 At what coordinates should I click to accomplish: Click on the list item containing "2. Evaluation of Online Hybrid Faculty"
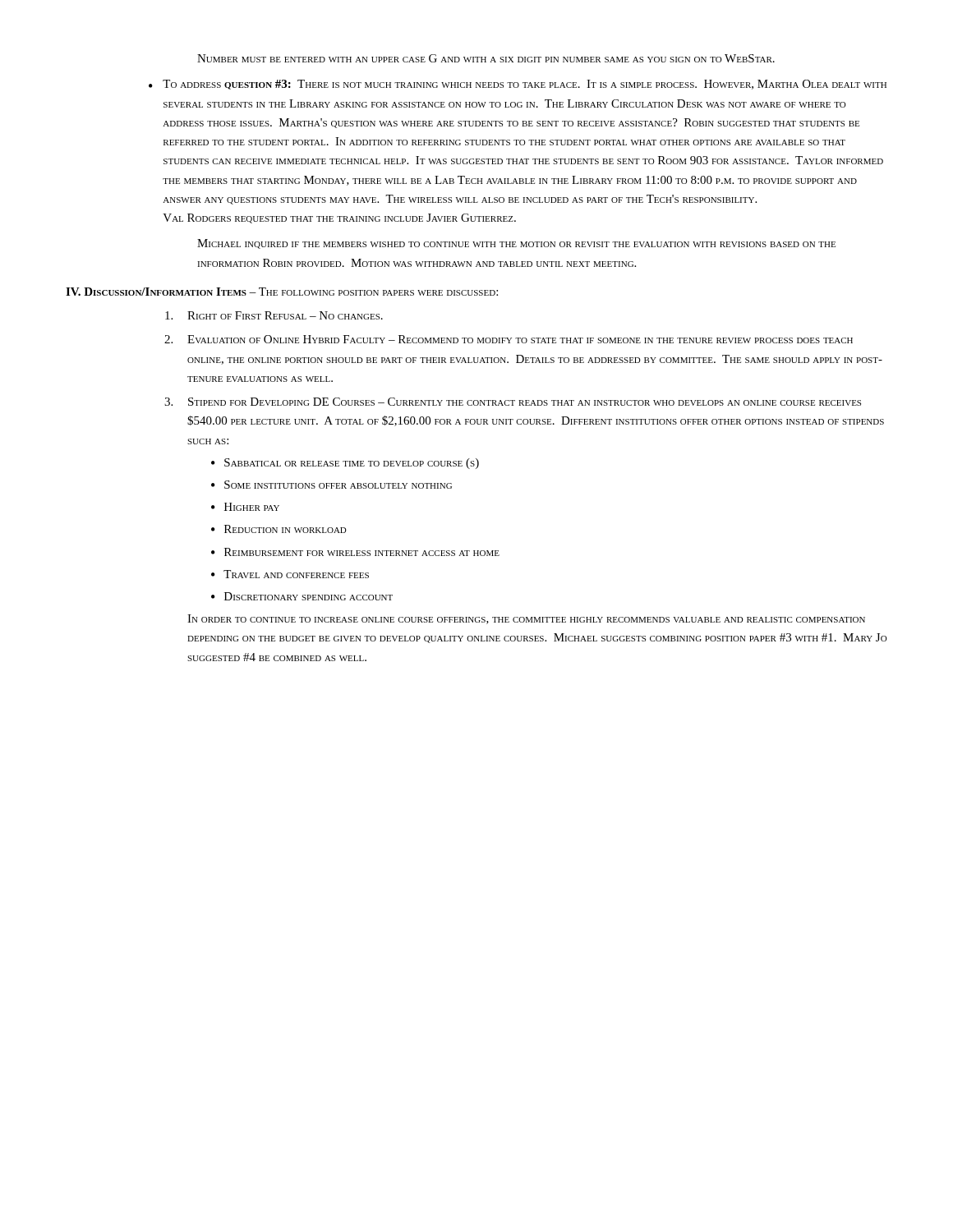(x=526, y=359)
